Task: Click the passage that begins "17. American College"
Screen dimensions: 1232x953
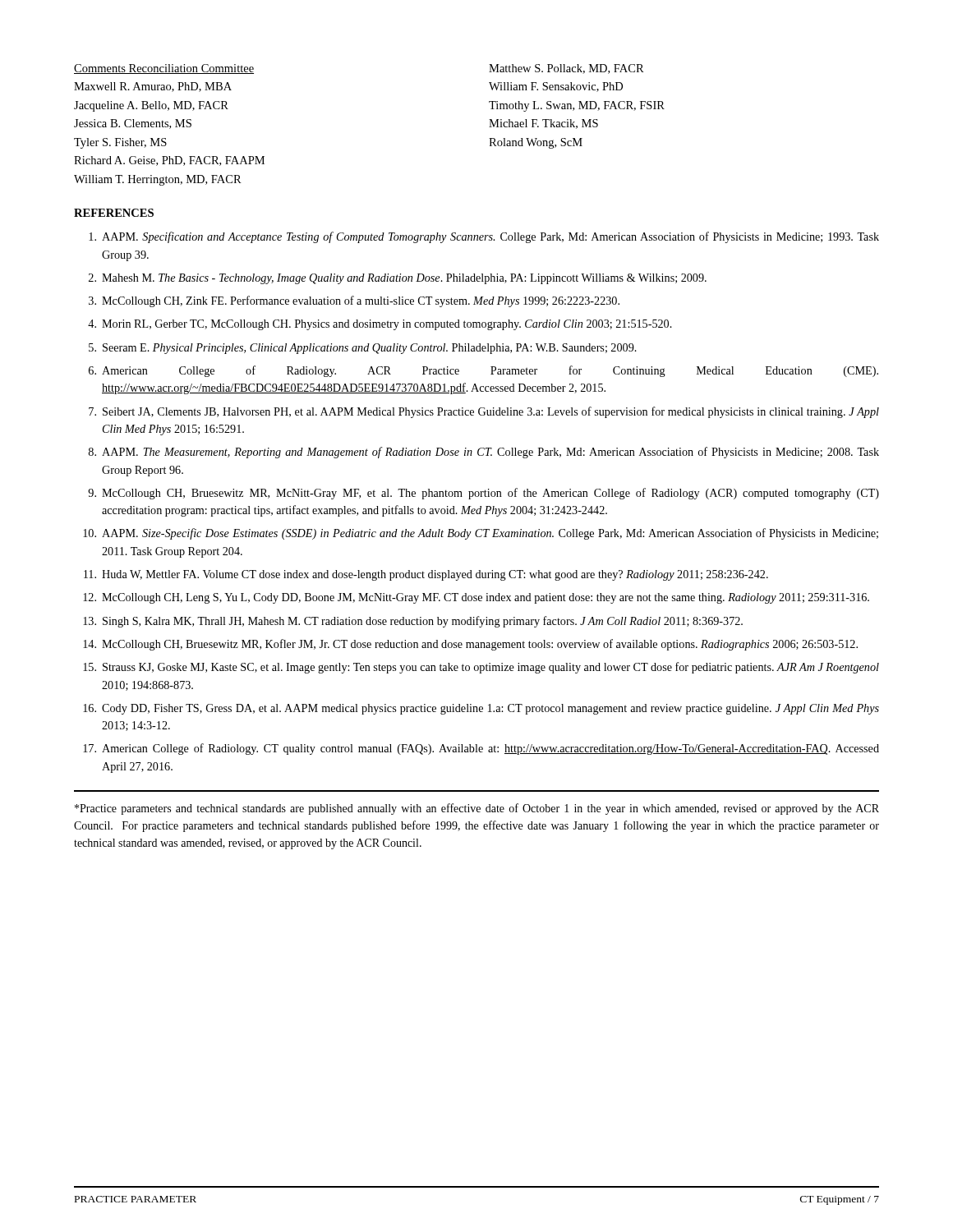Action: (476, 758)
